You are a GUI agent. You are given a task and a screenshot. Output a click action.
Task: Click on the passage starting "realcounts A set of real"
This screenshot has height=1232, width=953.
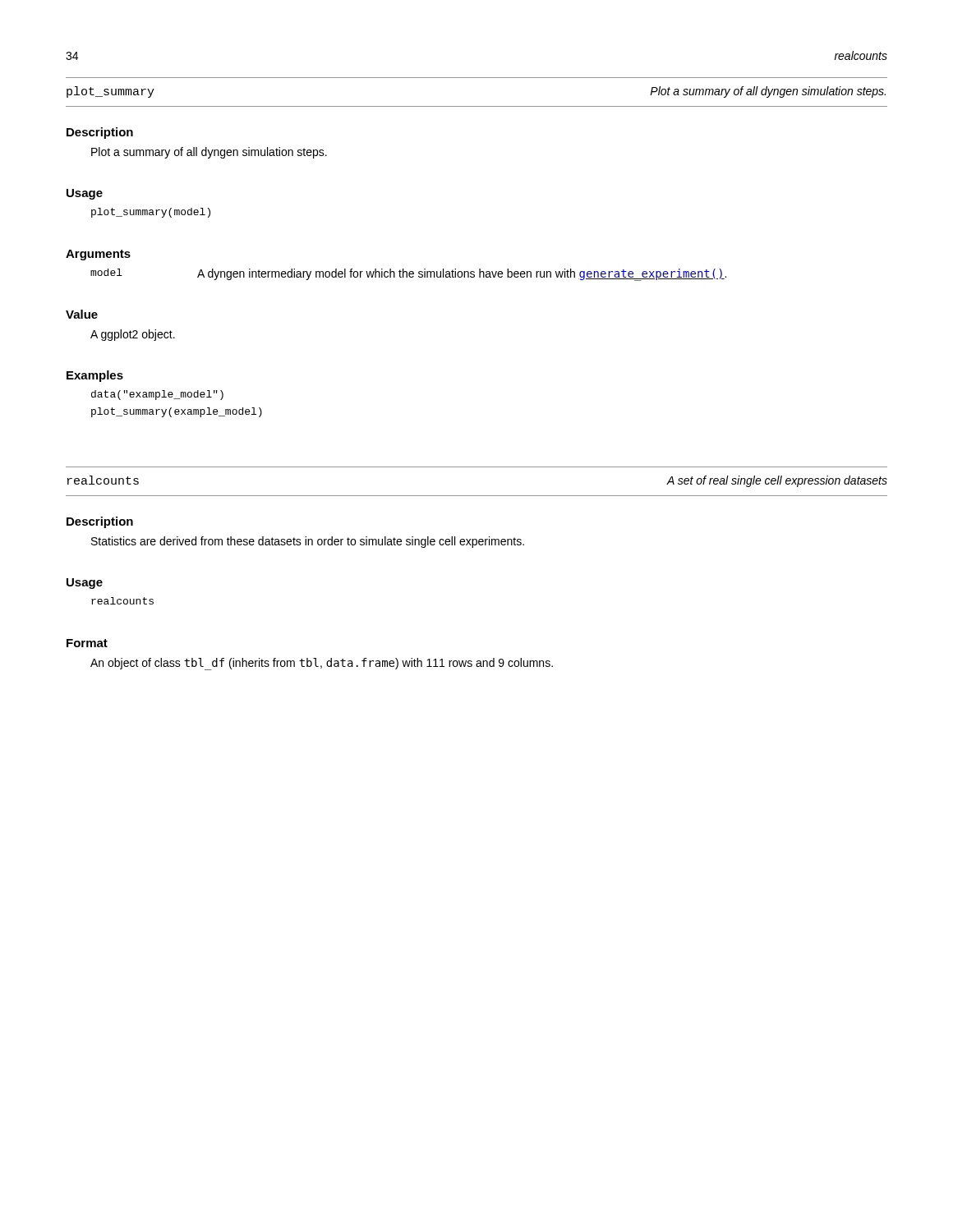(x=105, y=481)
